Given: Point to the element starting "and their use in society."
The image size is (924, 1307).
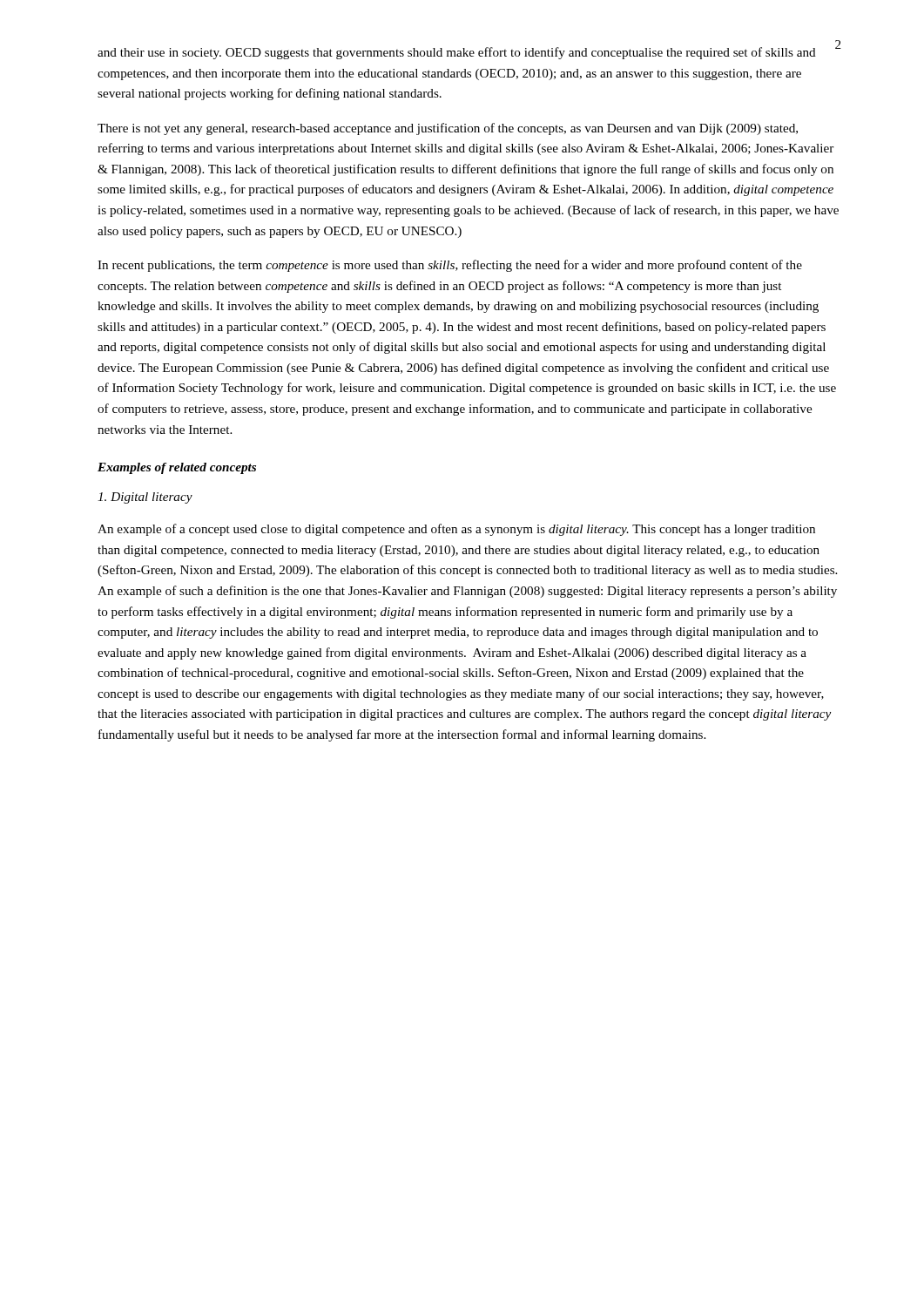Looking at the screenshot, I should point(469,73).
